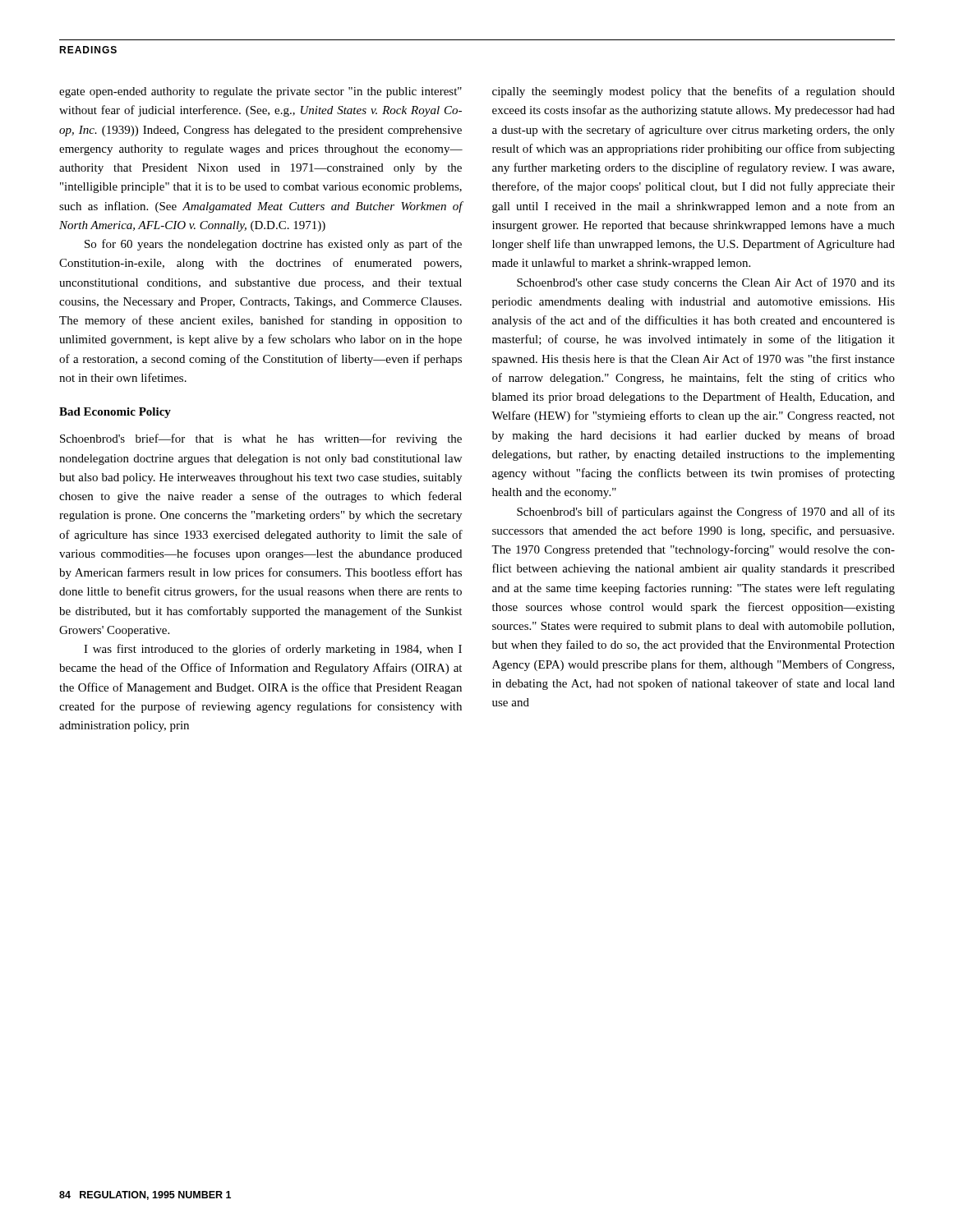The image size is (954, 1232).
Task: Find the text starting "cipally the seemingly modest policy that the ben­efits"
Action: 693,397
